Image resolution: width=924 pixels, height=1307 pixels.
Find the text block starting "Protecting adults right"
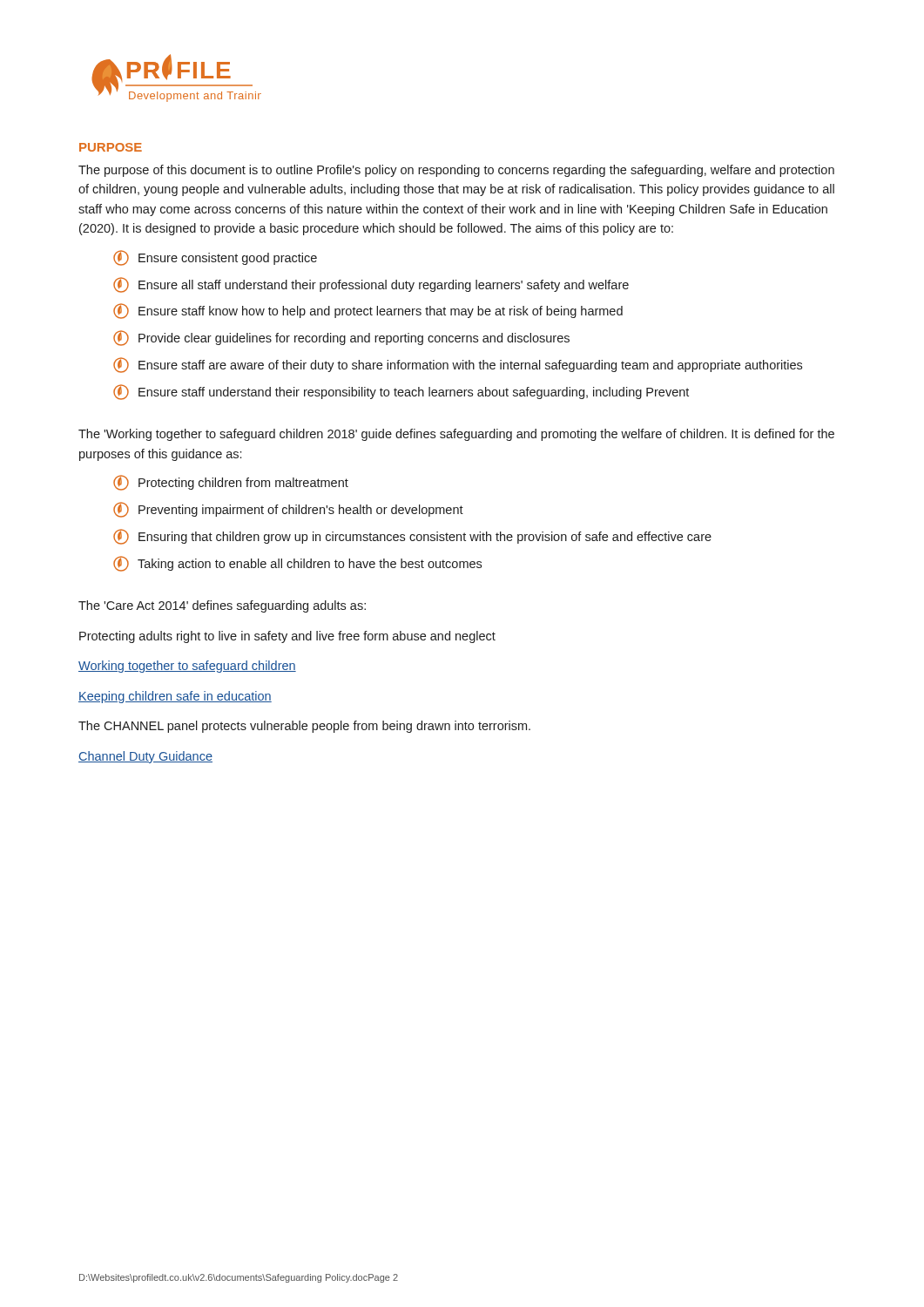click(287, 636)
